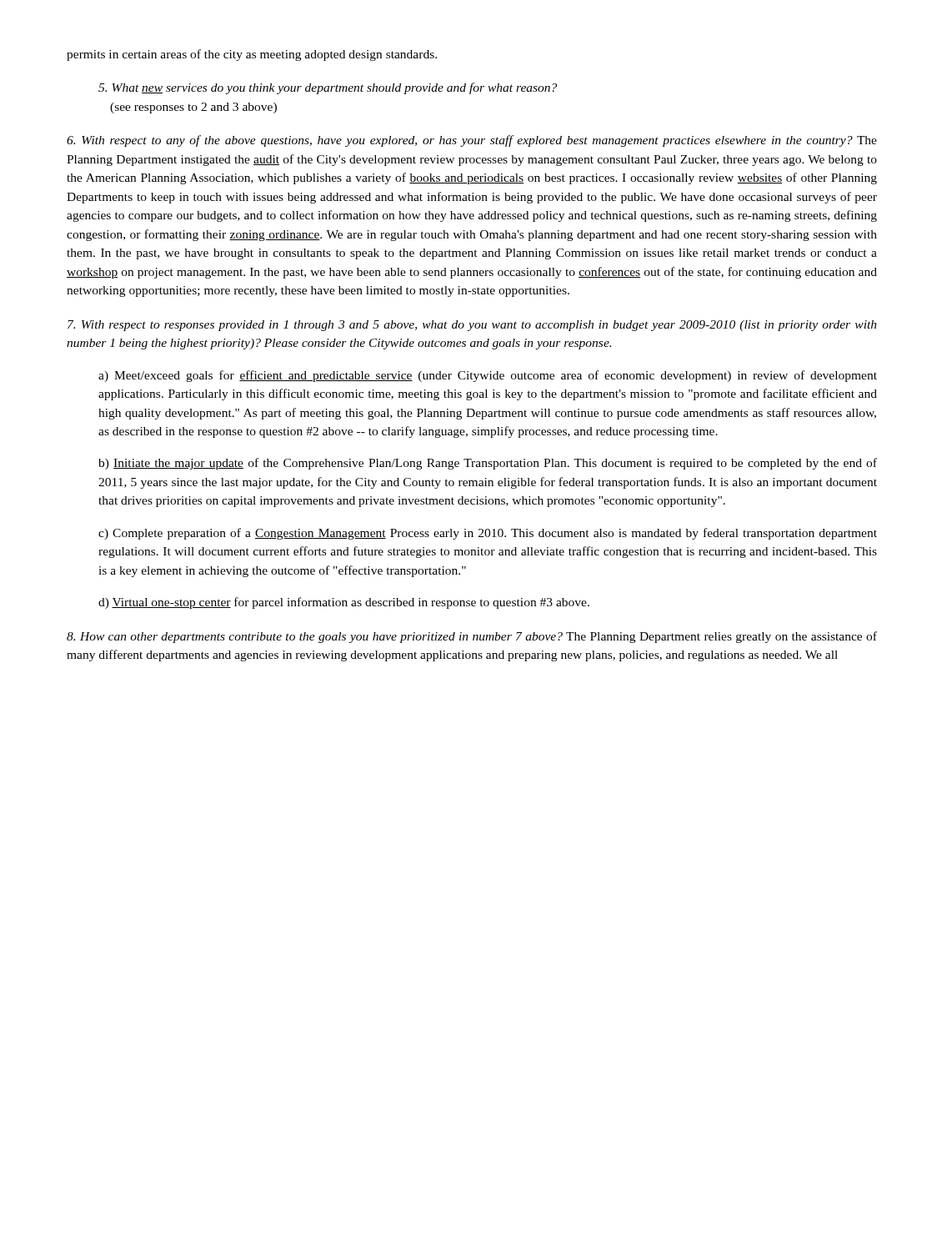The image size is (952, 1251).
Task: Select the block starting "c) Complete preparation of a Congestion Management Process"
Action: 488,551
